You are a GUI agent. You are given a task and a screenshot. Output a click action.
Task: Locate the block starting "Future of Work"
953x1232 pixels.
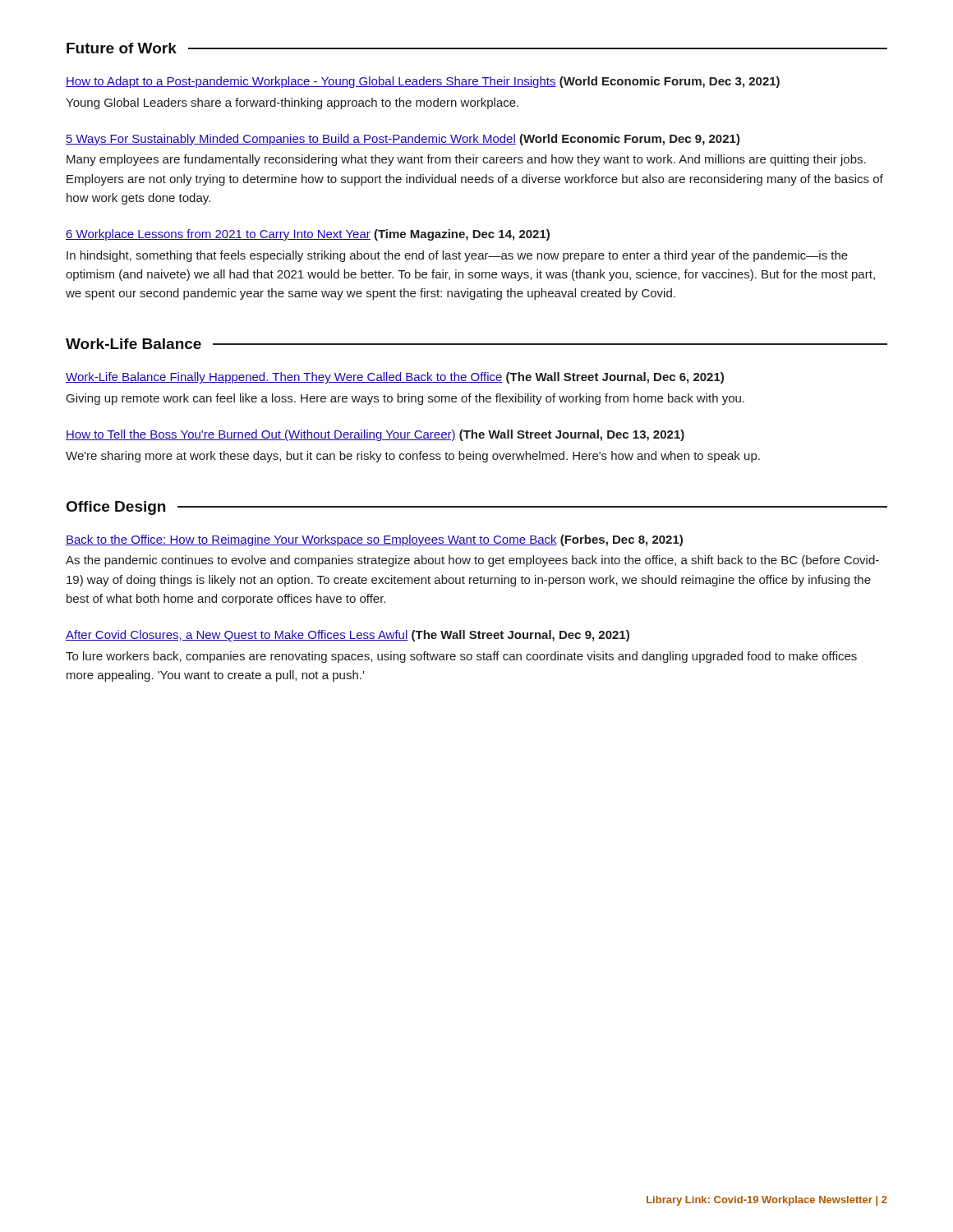coord(476,48)
